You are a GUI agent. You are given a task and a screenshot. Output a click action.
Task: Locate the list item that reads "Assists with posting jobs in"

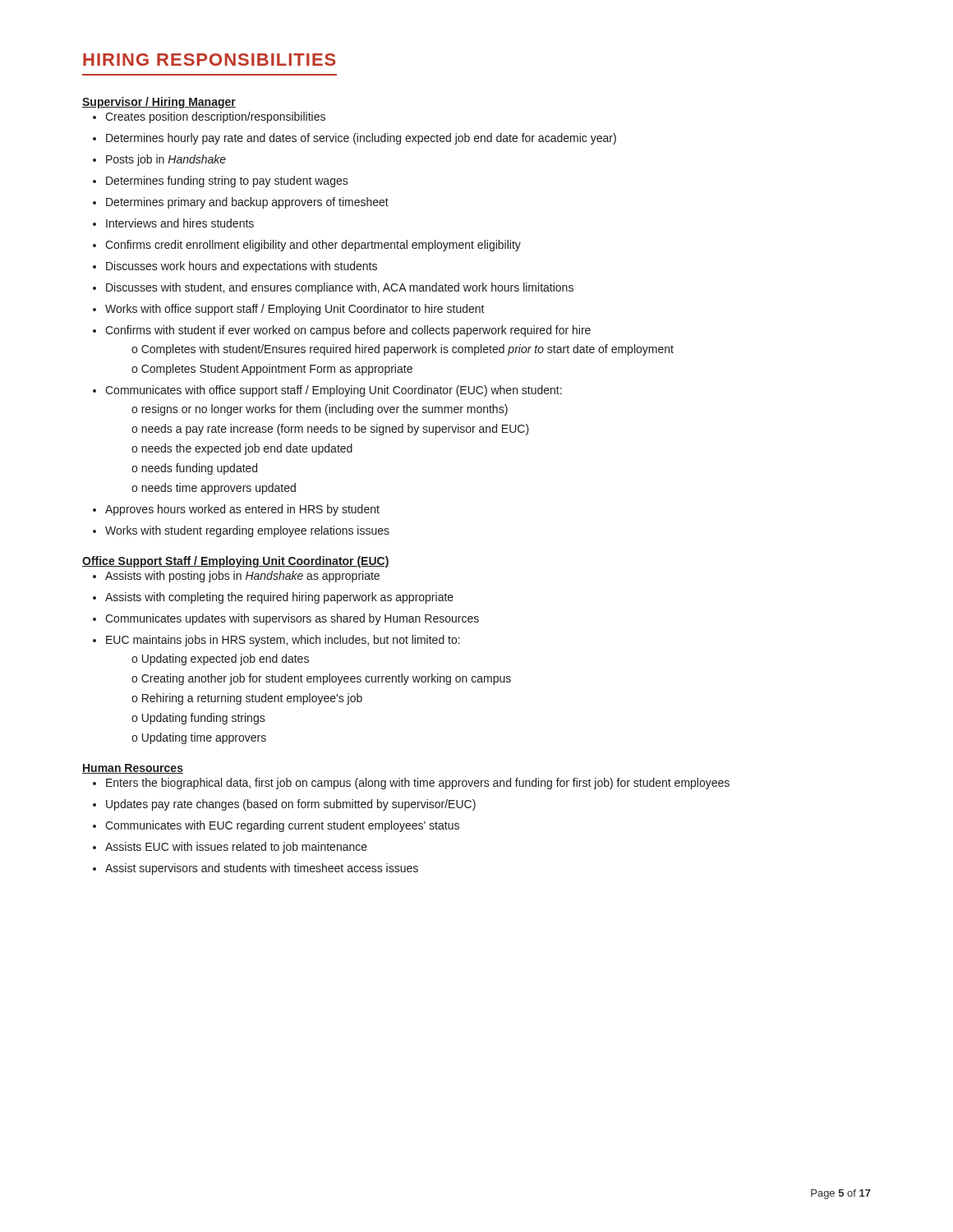click(236, 577)
